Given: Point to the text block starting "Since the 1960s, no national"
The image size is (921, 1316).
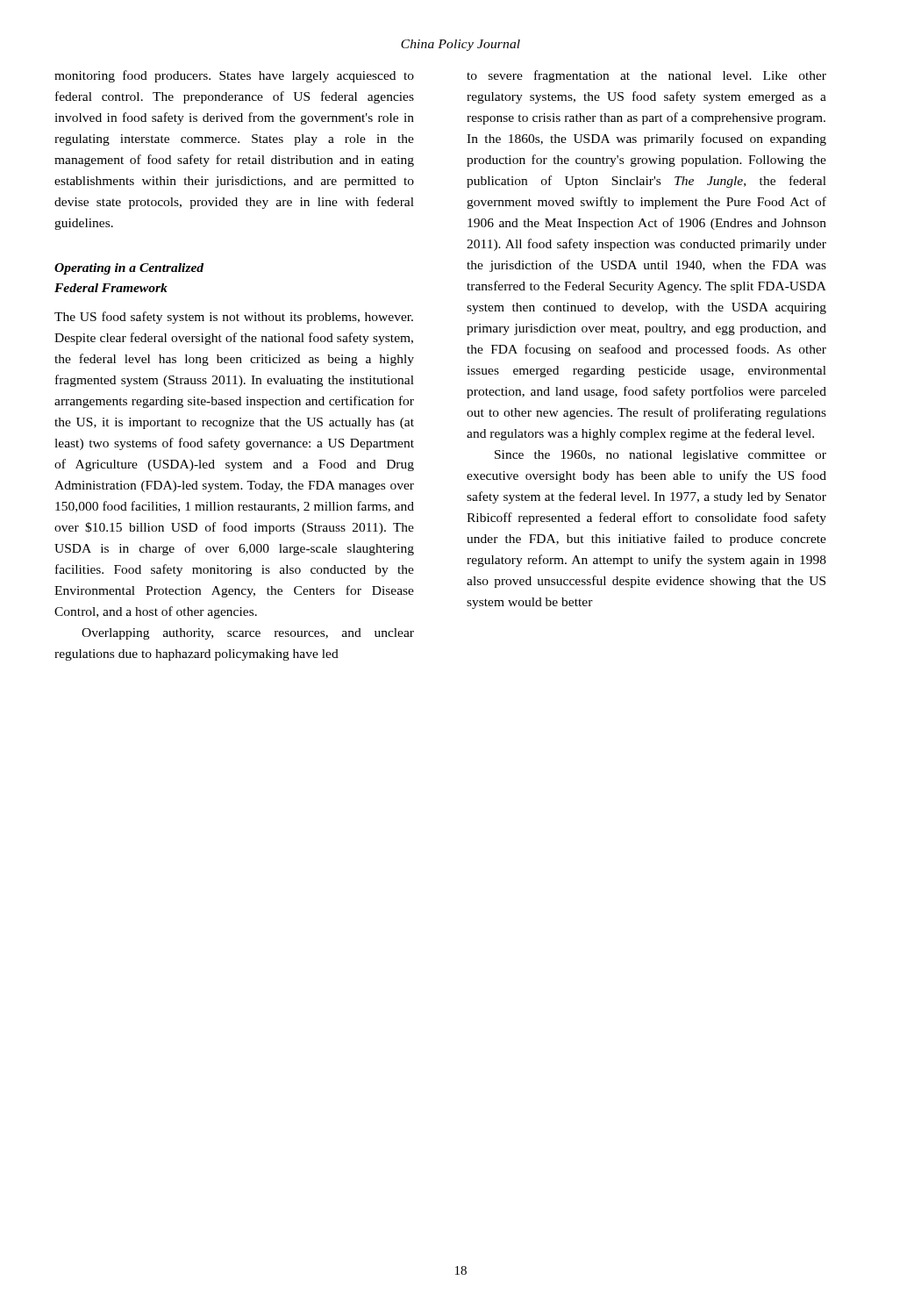Looking at the screenshot, I should [x=646, y=528].
